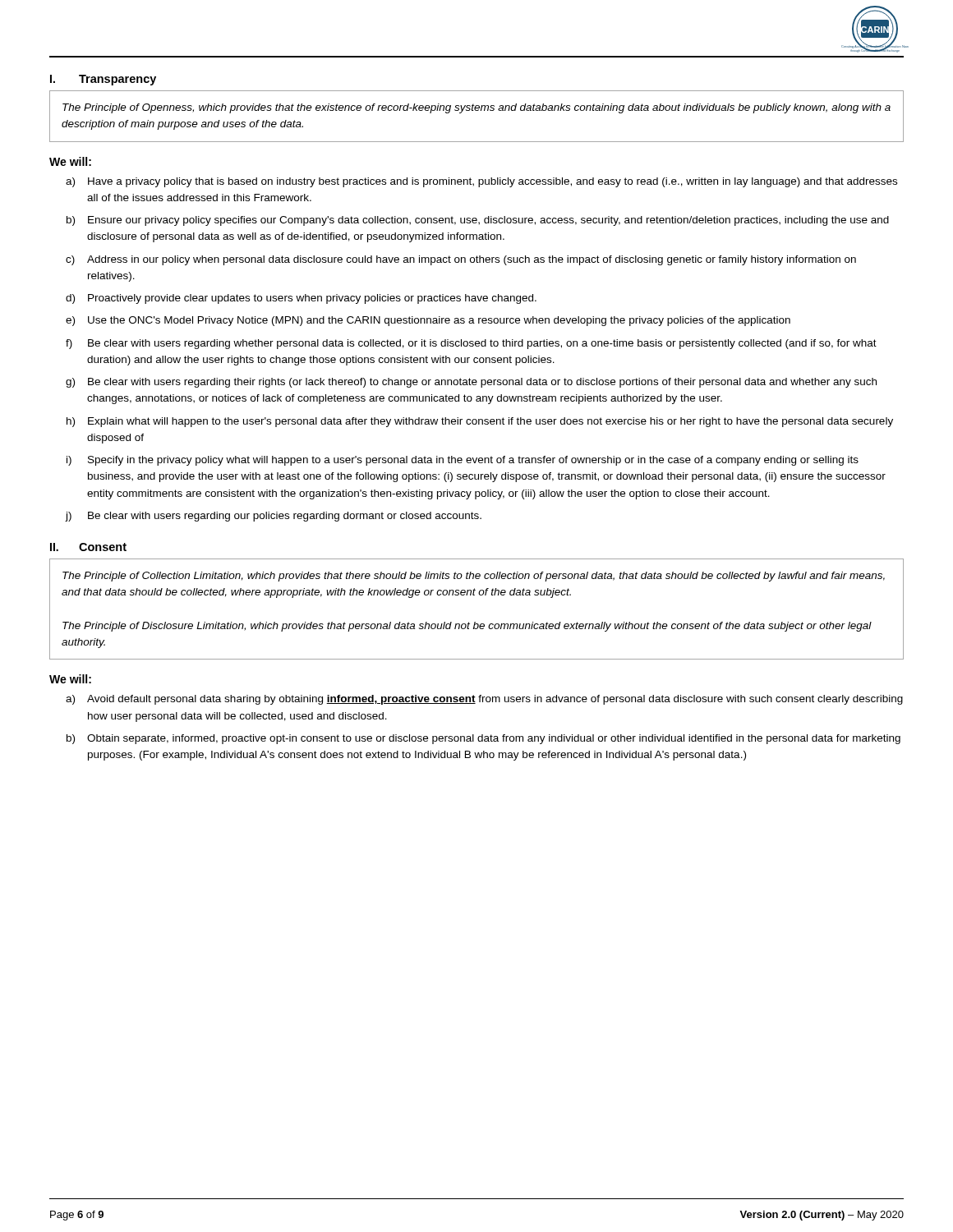953x1232 pixels.
Task: Locate the section header that reads "II. Consent"
Action: (x=88, y=547)
